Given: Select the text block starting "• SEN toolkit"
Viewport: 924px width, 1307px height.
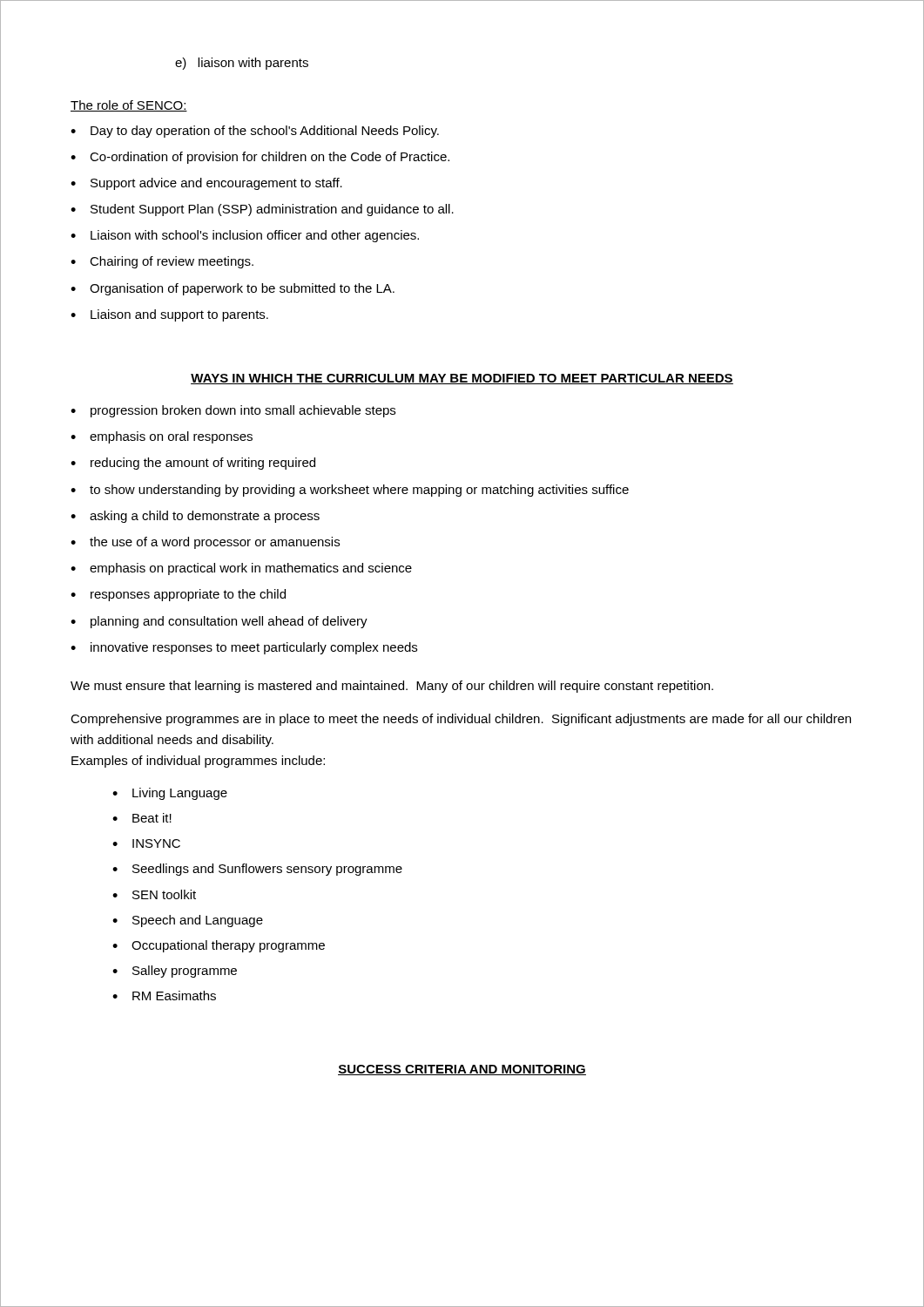Looking at the screenshot, I should coord(154,894).
